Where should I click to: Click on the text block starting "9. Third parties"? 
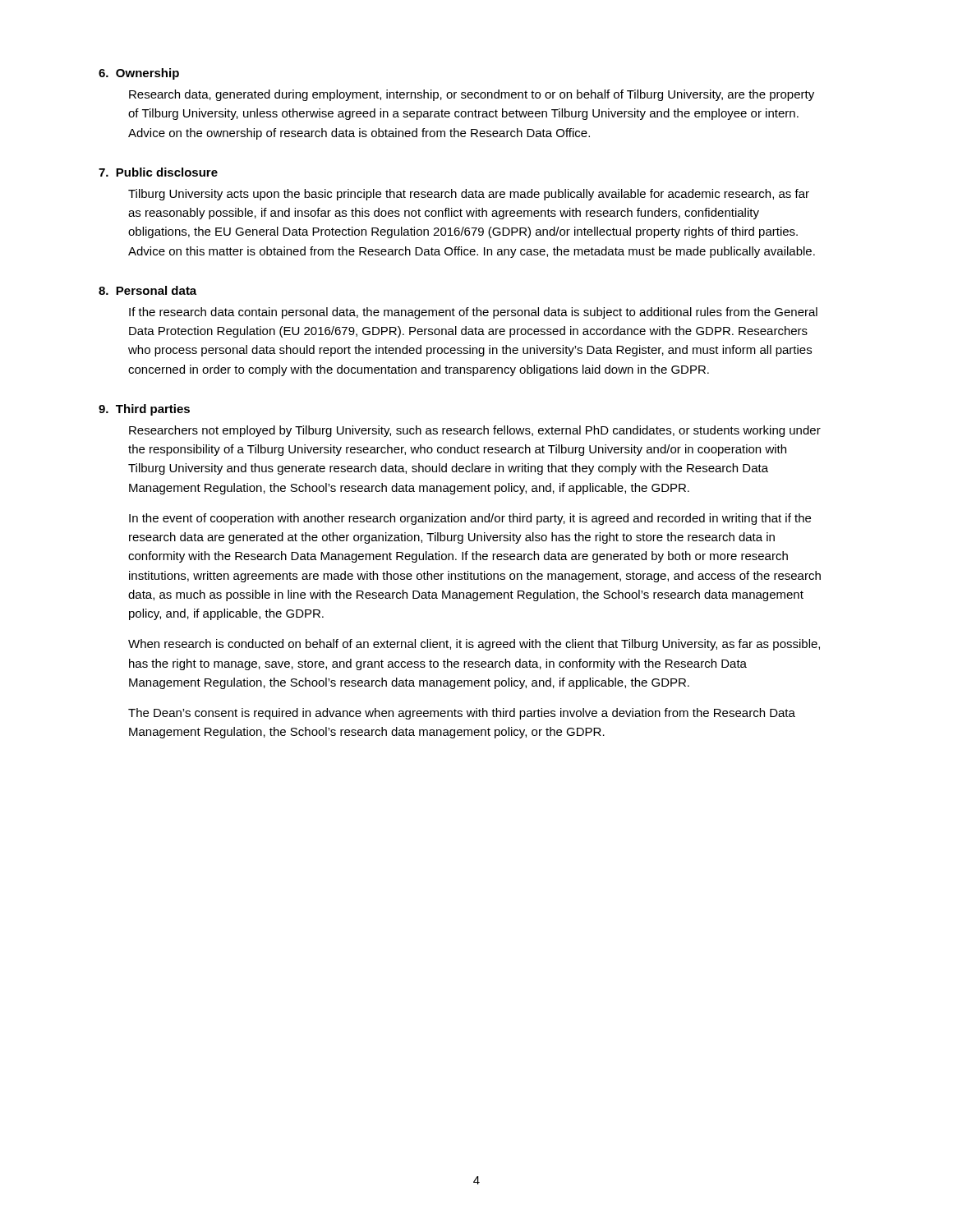[x=144, y=408]
